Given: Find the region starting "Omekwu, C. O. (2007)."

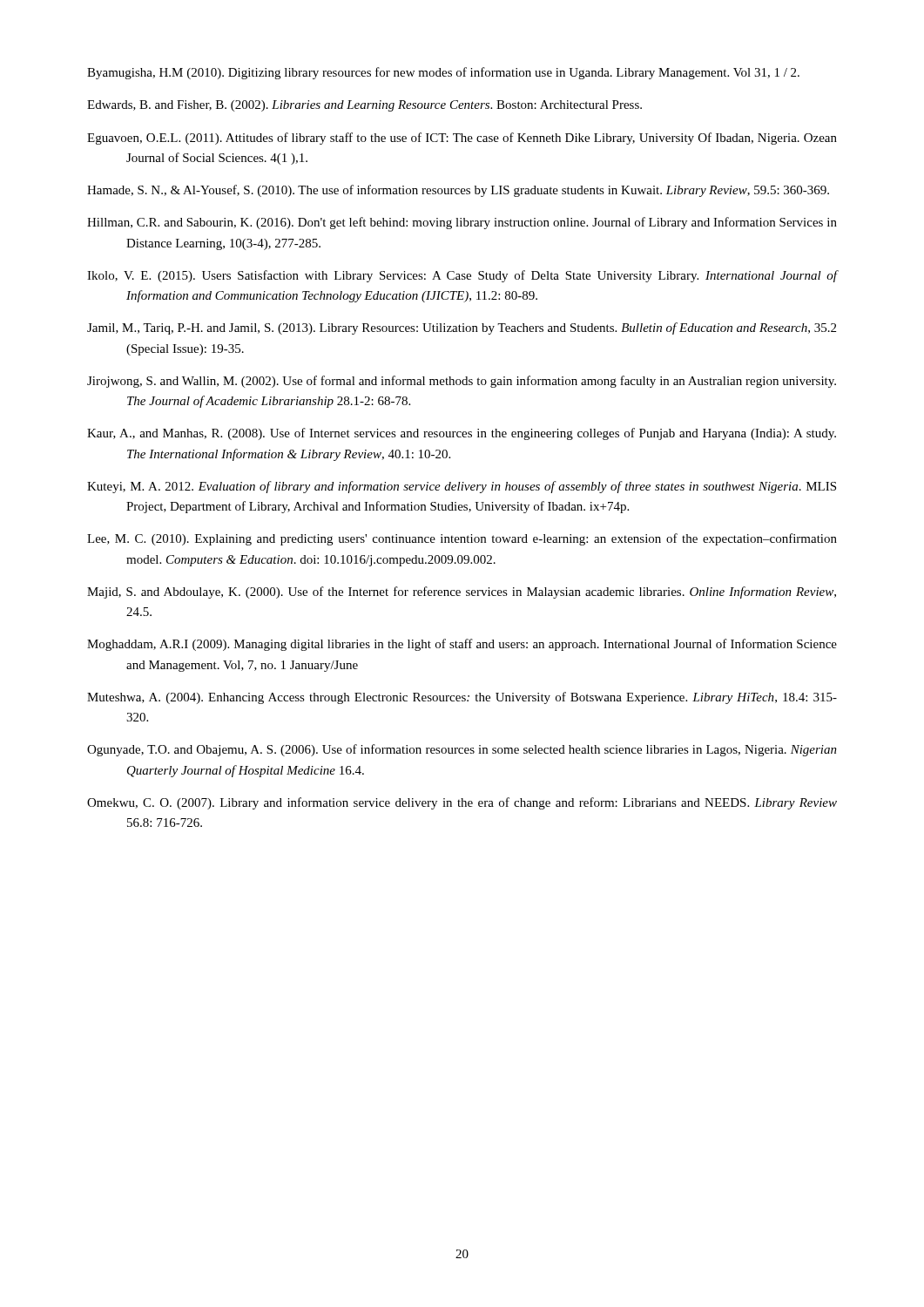Looking at the screenshot, I should (462, 812).
